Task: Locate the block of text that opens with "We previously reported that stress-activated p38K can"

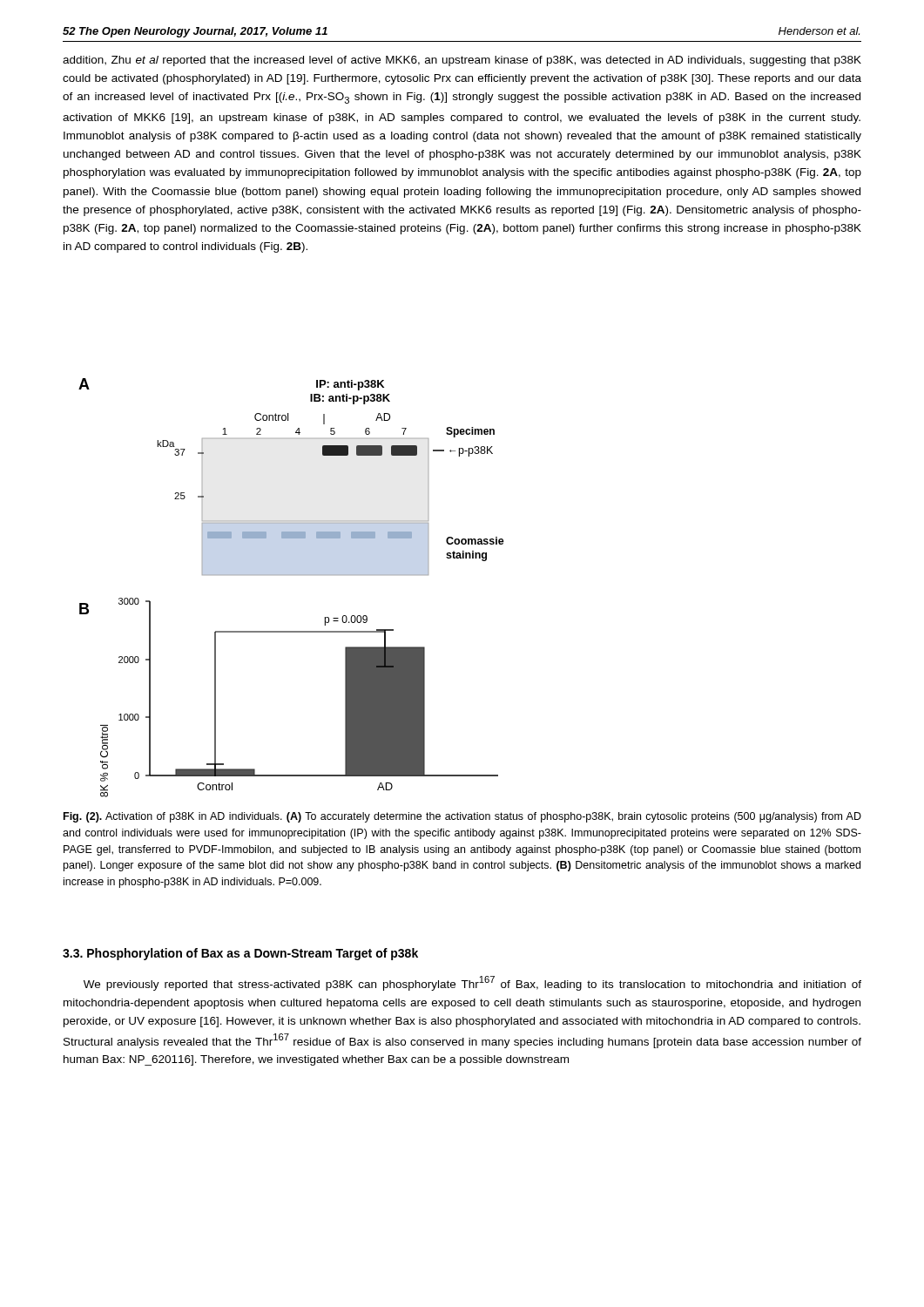Action: coord(462,1020)
